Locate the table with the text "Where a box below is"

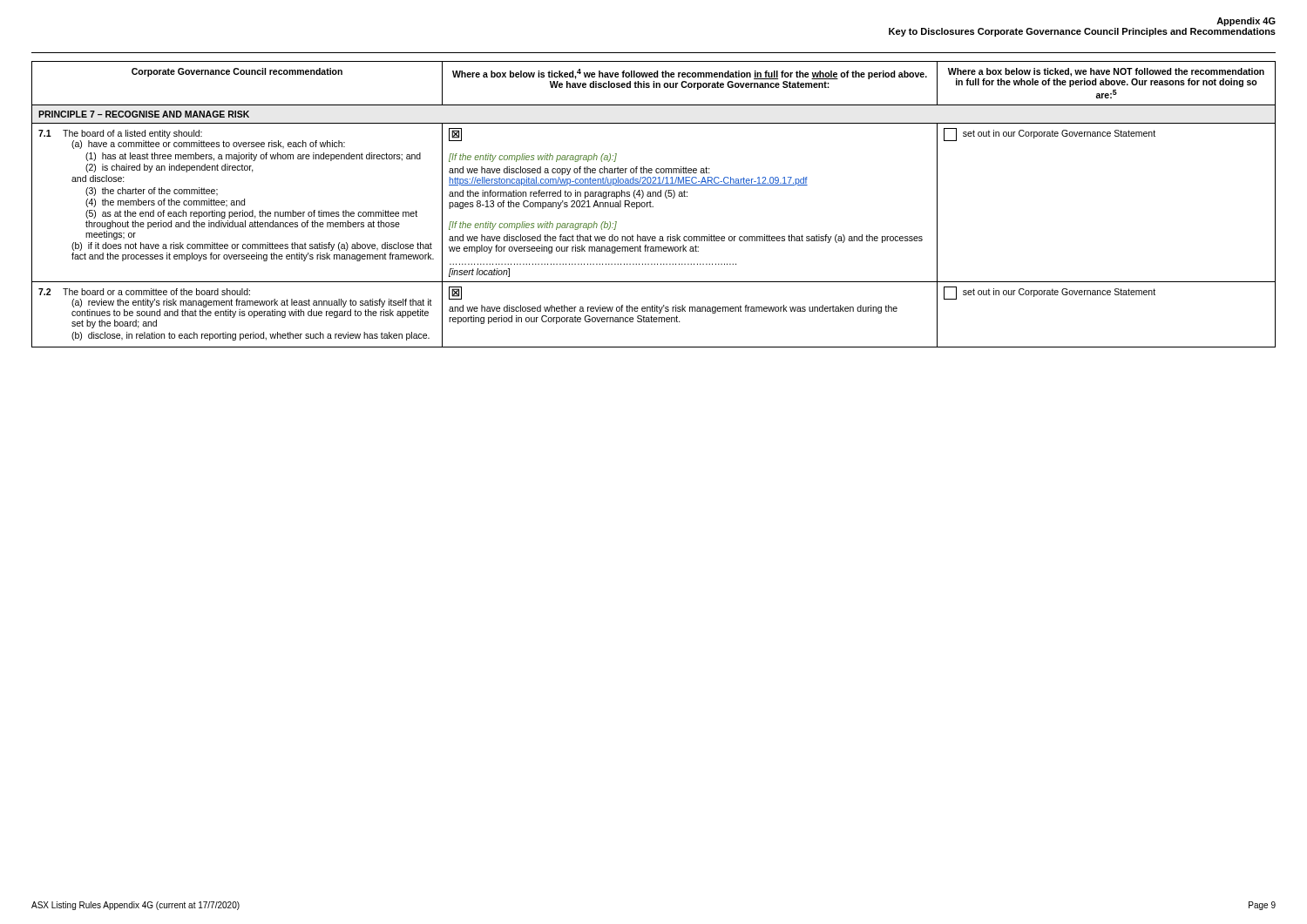[x=654, y=471]
